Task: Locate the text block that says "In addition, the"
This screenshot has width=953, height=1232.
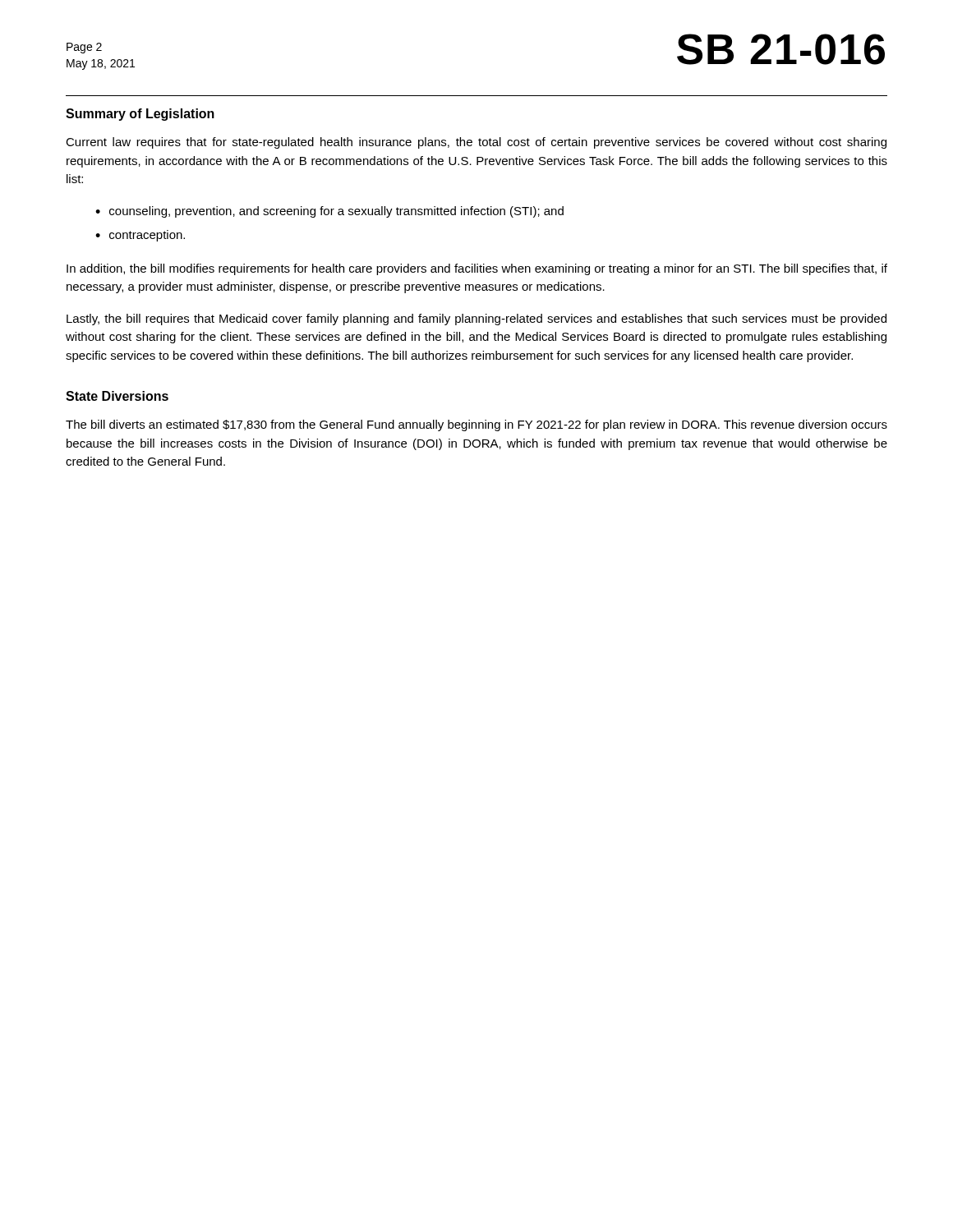Action: pos(476,277)
